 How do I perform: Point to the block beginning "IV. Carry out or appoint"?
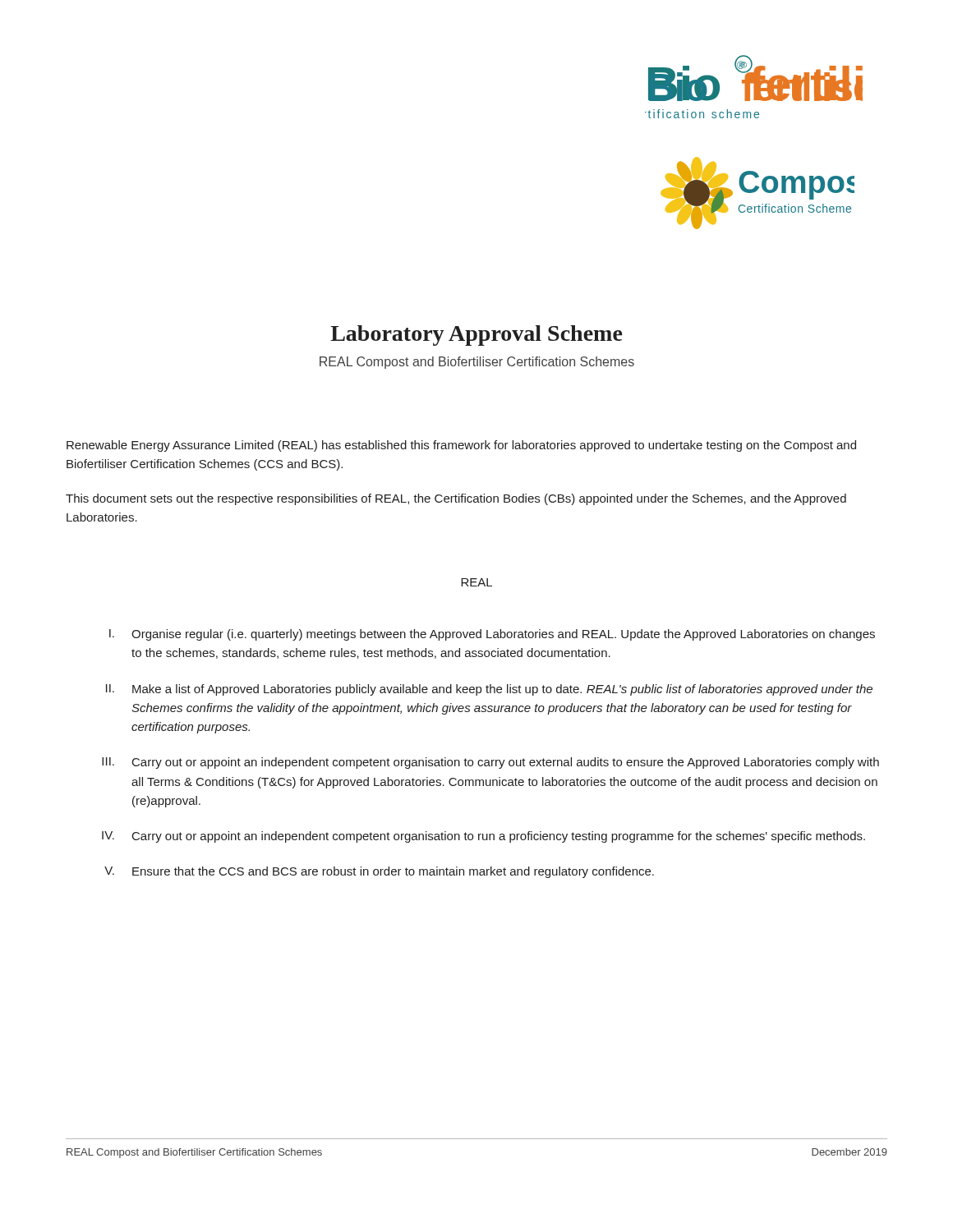[476, 836]
